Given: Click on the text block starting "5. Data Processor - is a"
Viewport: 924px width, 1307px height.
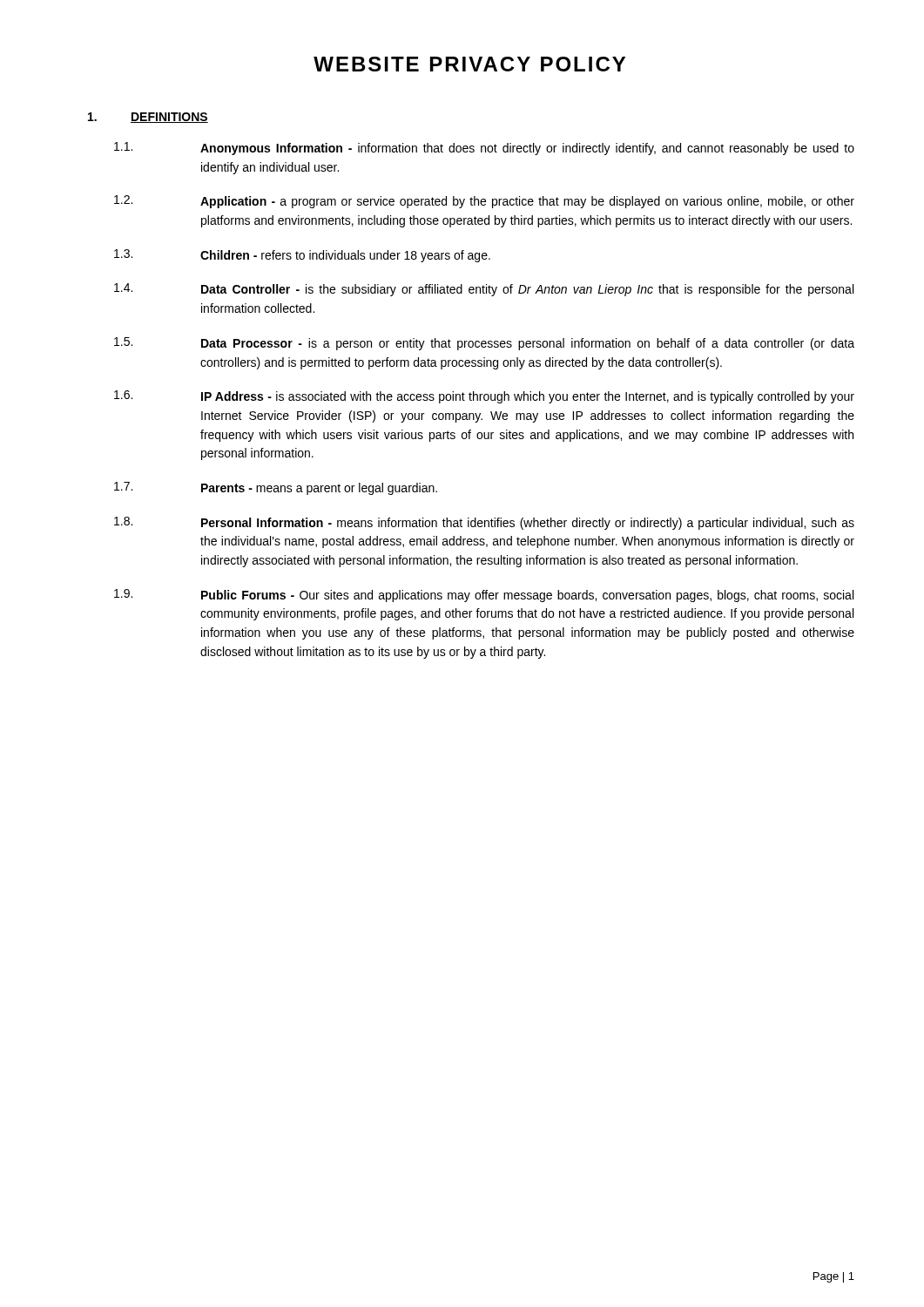Looking at the screenshot, I should pyautogui.click(x=471, y=353).
